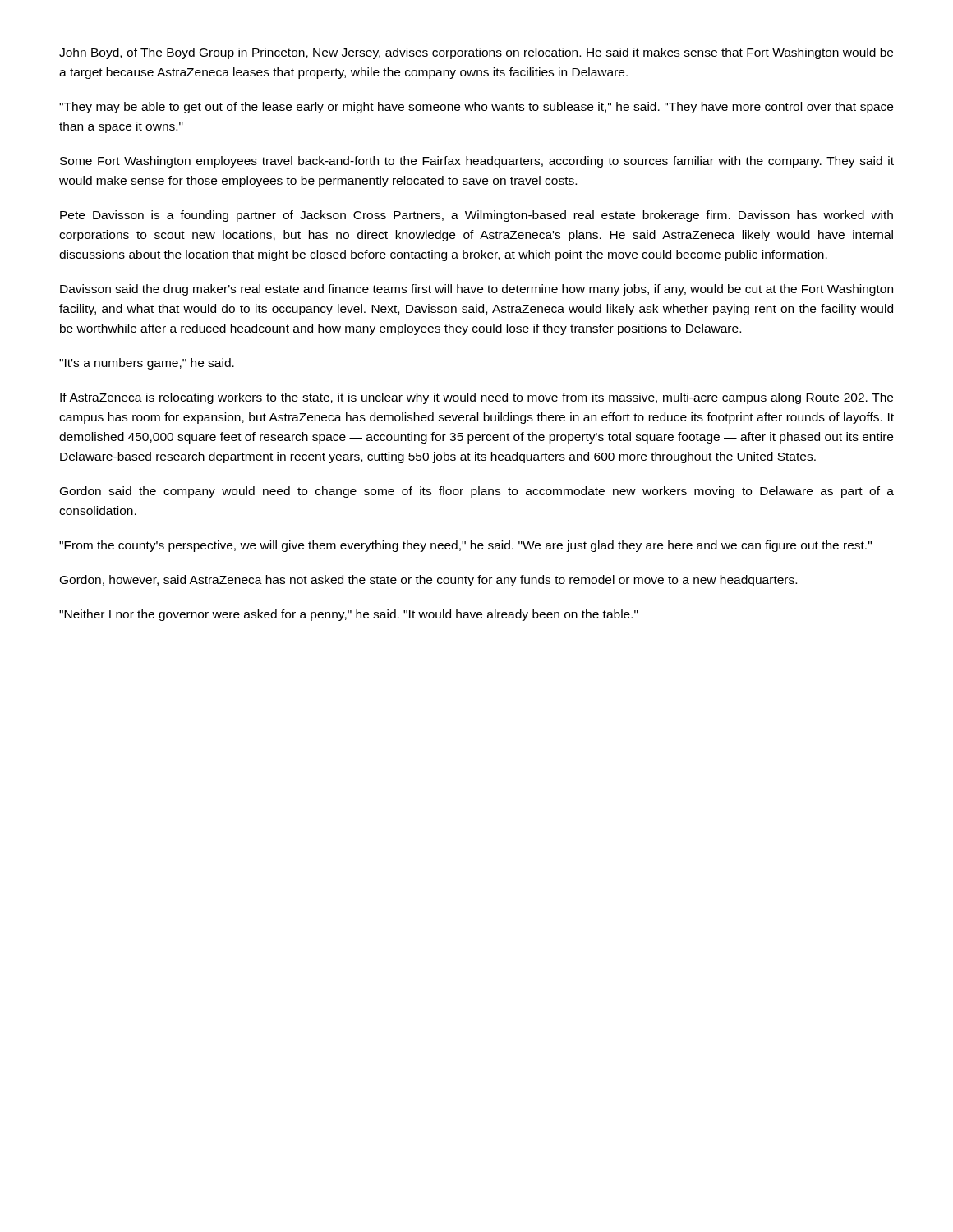The image size is (953, 1232).
Task: Select the text block that says "Gordon said the company"
Action: tap(476, 501)
